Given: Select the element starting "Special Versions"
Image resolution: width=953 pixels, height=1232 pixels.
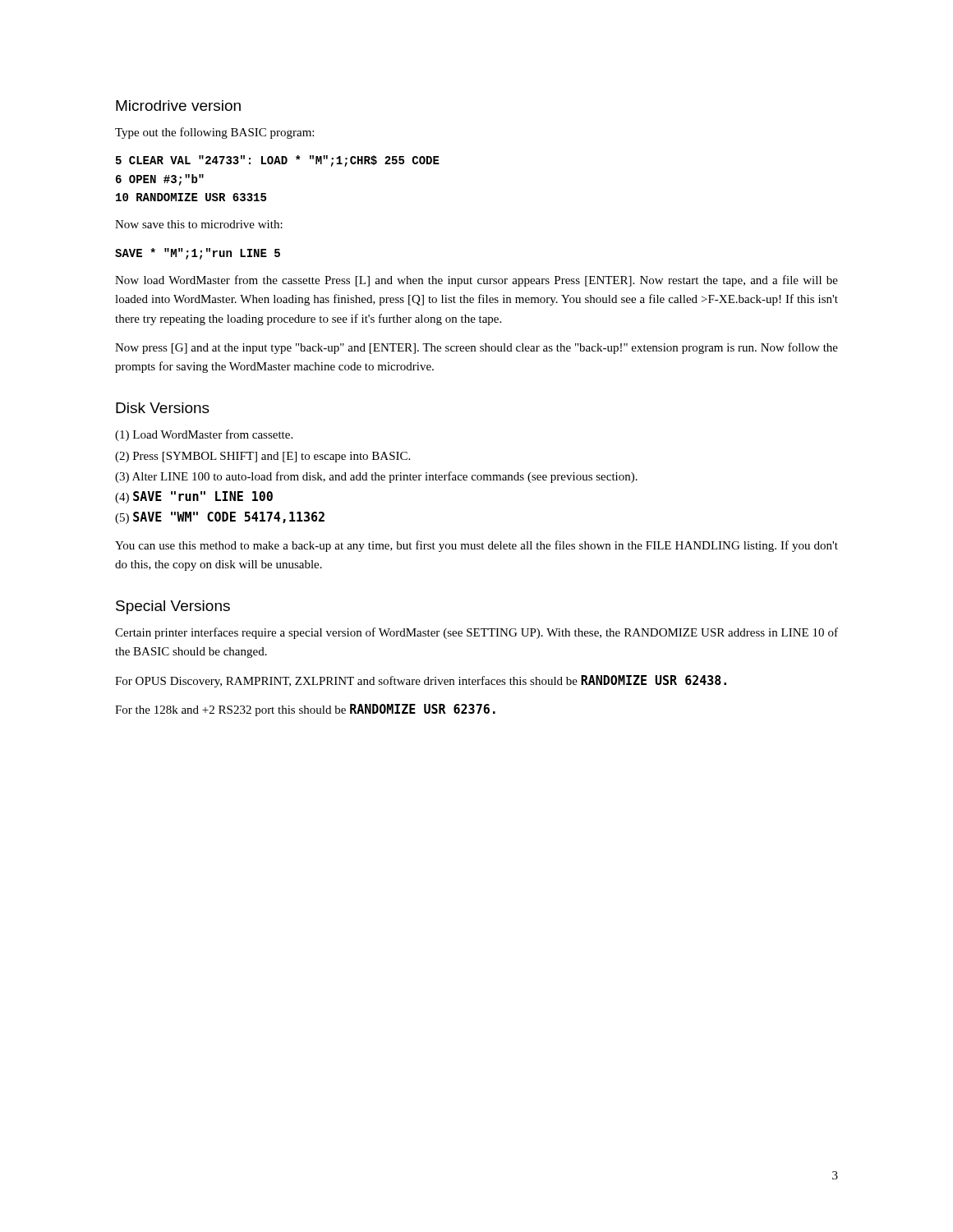Looking at the screenshot, I should (x=173, y=606).
